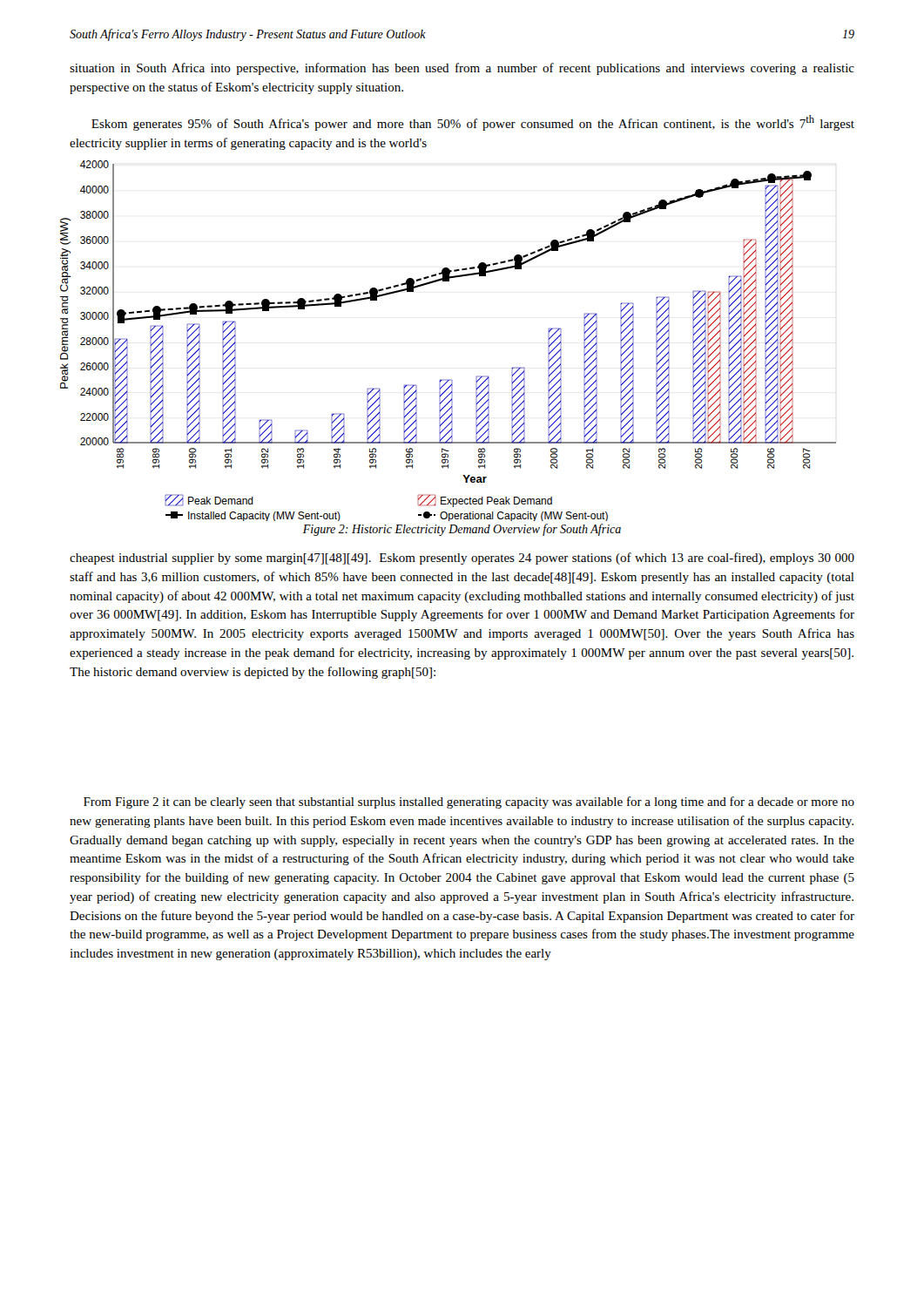Click the bar chart
The image size is (924, 1307).
click(x=462, y=338)
